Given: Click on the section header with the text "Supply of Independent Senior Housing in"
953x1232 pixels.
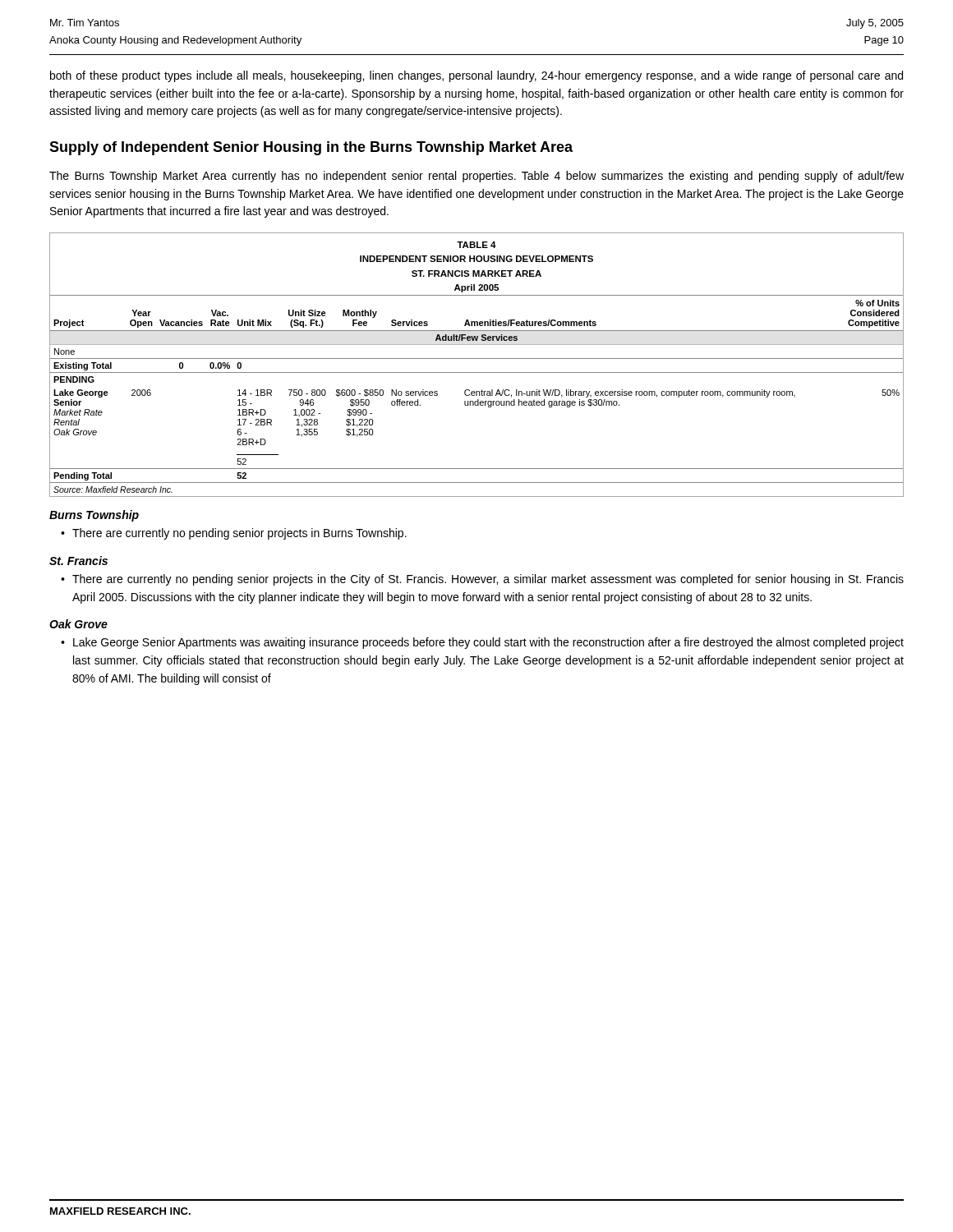Looking at the screenshot, I should coord(311,147).
